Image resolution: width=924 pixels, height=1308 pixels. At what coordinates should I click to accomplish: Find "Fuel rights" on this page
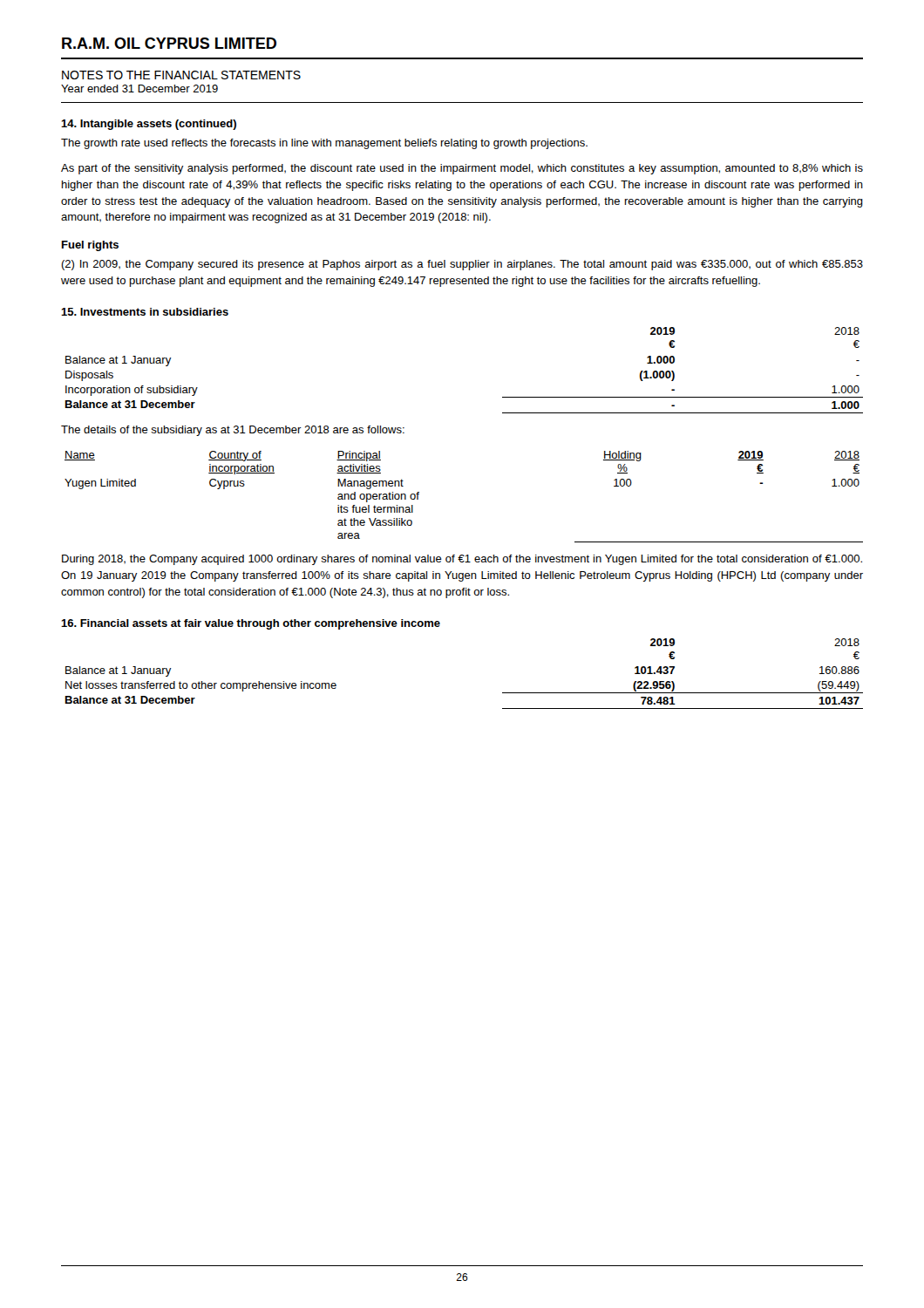[x=90, y=245]
